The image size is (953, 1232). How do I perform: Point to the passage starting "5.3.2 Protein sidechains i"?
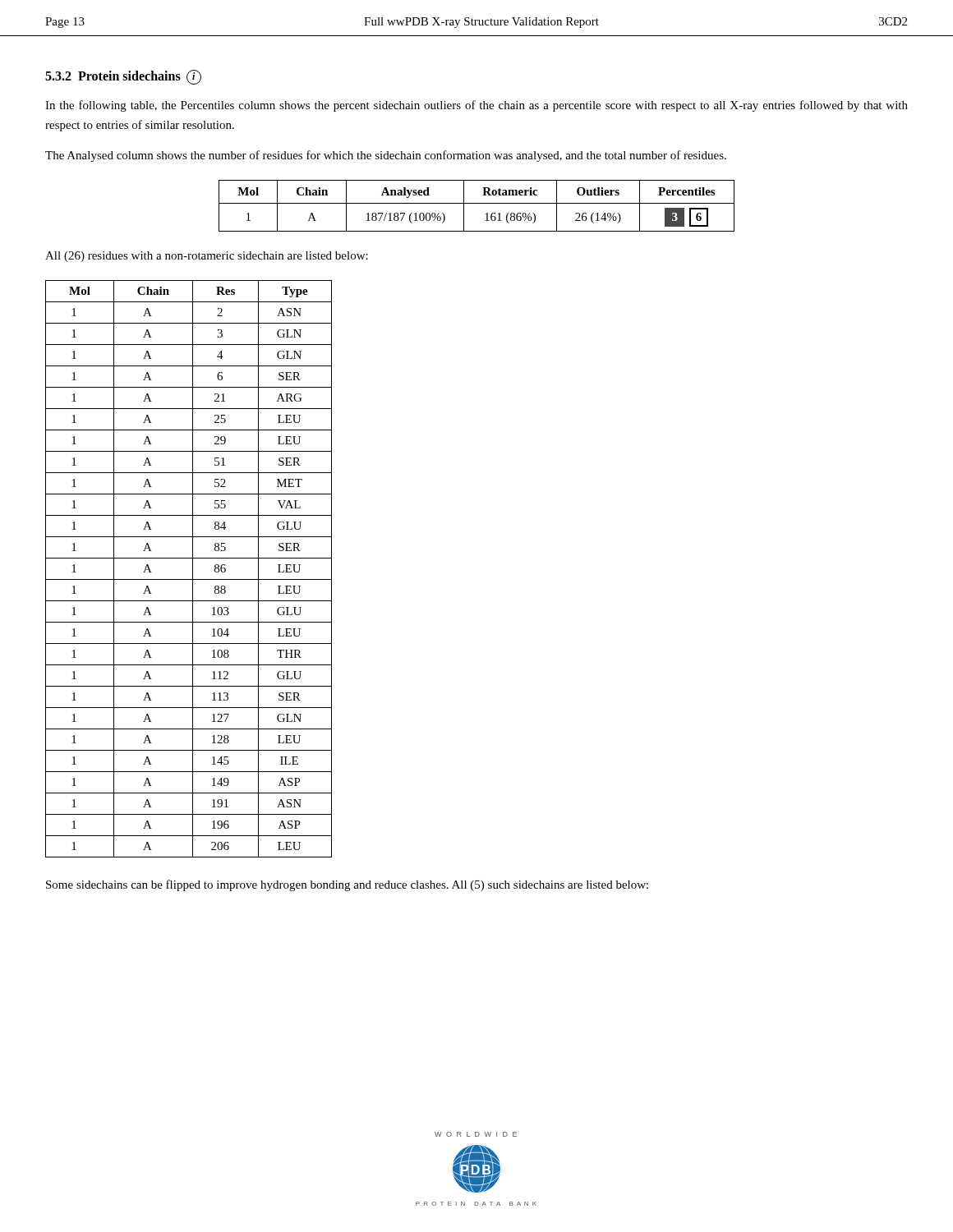[x=123, y=77]
